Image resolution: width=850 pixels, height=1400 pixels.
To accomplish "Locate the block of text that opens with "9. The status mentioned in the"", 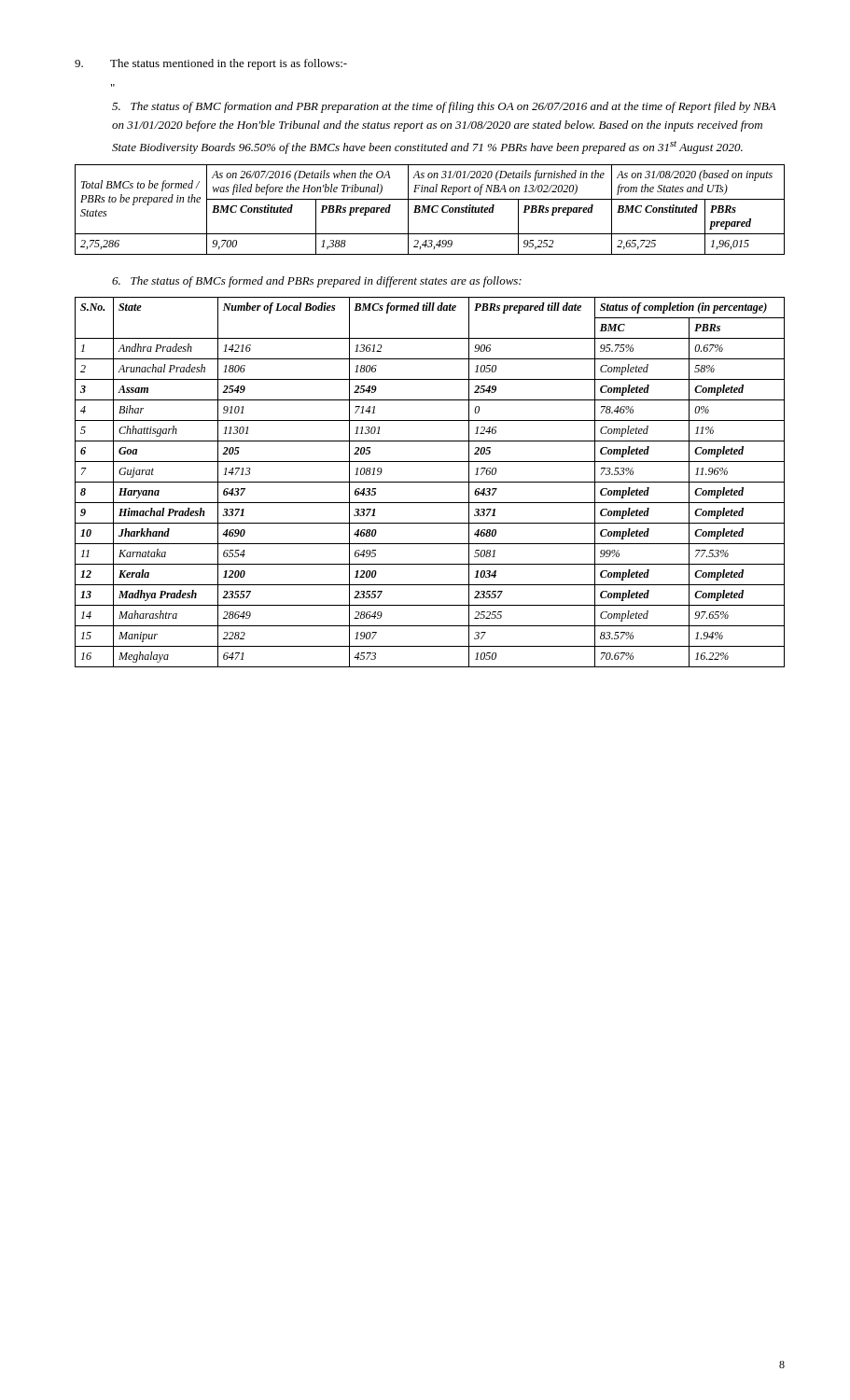I will [211, 63].
